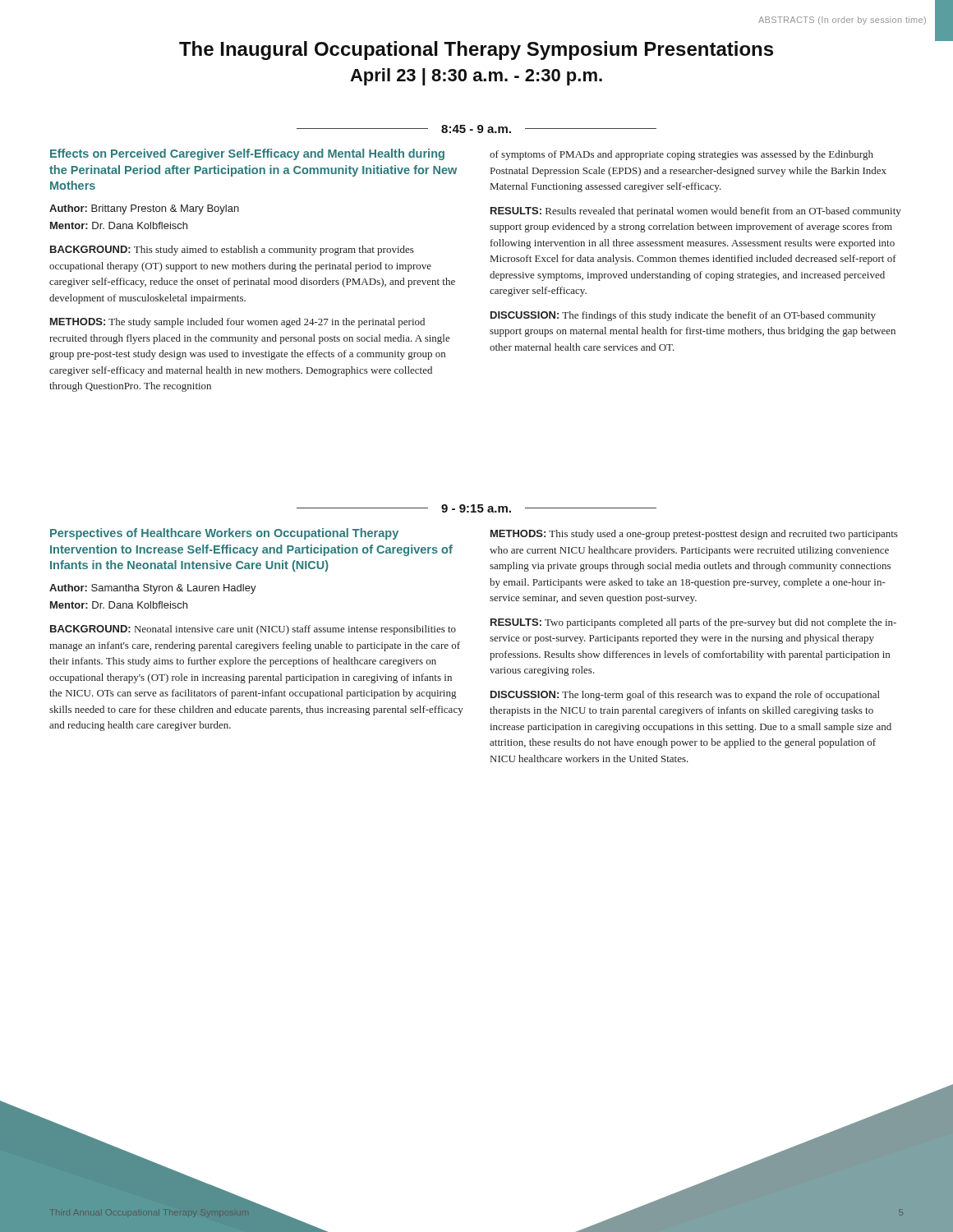This screenshot has height=1232, width=953.
Task: Click on the illustration
Action: click(x=476, y=1142)
